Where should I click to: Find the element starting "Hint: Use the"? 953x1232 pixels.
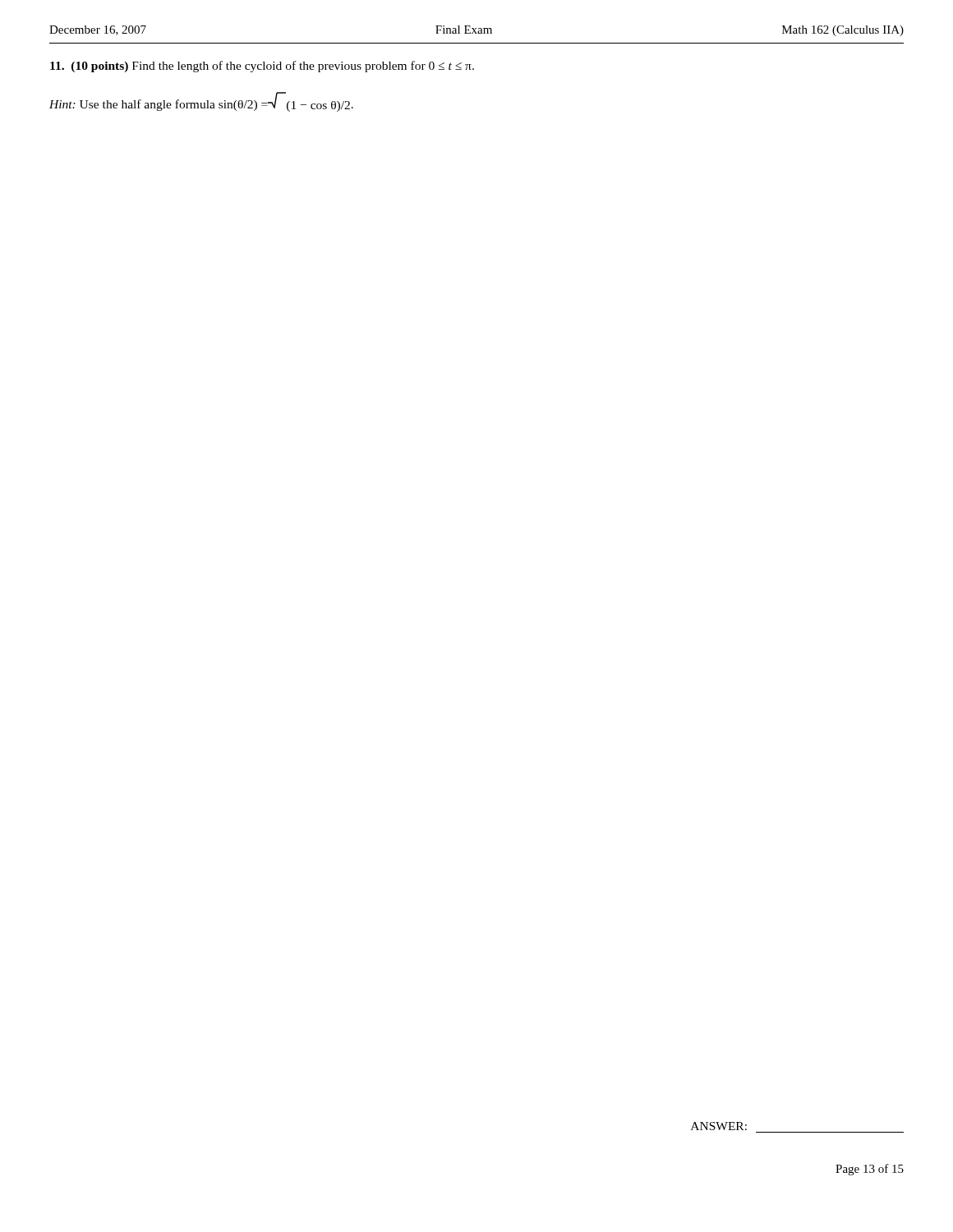pos(202,104)
